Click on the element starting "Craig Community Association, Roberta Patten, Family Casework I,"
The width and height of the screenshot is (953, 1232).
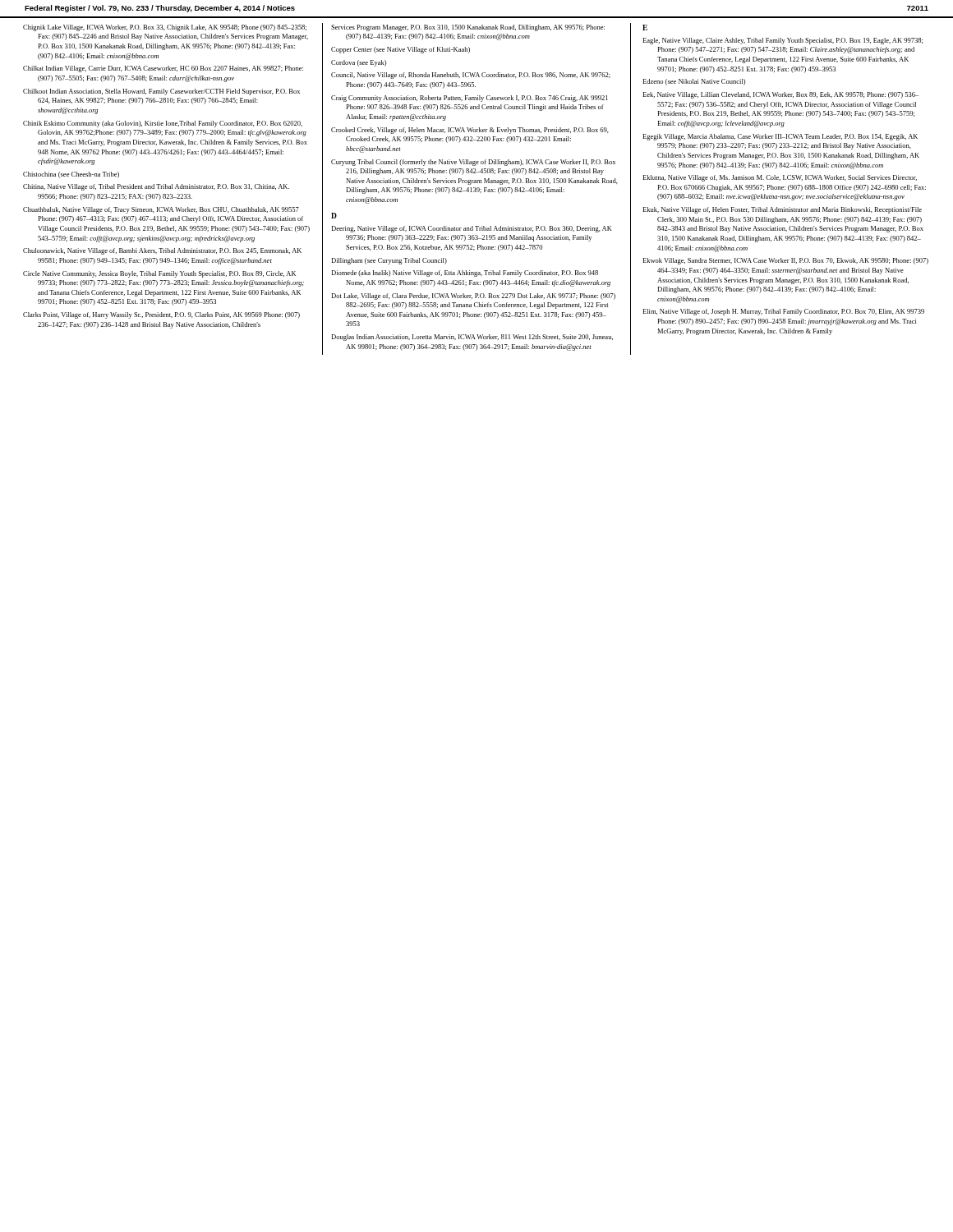coord(470,107)
